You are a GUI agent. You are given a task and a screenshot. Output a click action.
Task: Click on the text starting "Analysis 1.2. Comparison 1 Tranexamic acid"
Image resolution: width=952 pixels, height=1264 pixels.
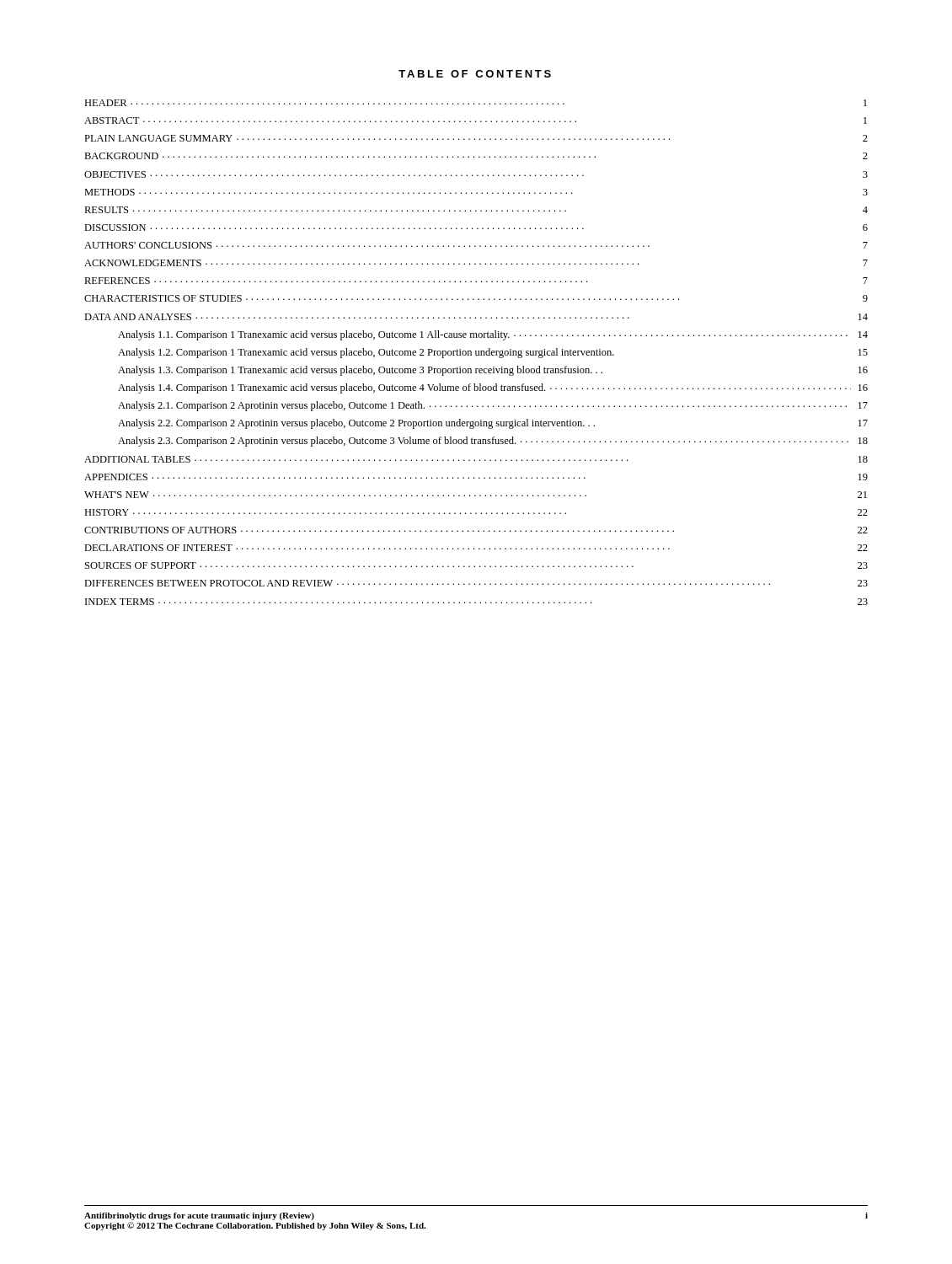476,352
